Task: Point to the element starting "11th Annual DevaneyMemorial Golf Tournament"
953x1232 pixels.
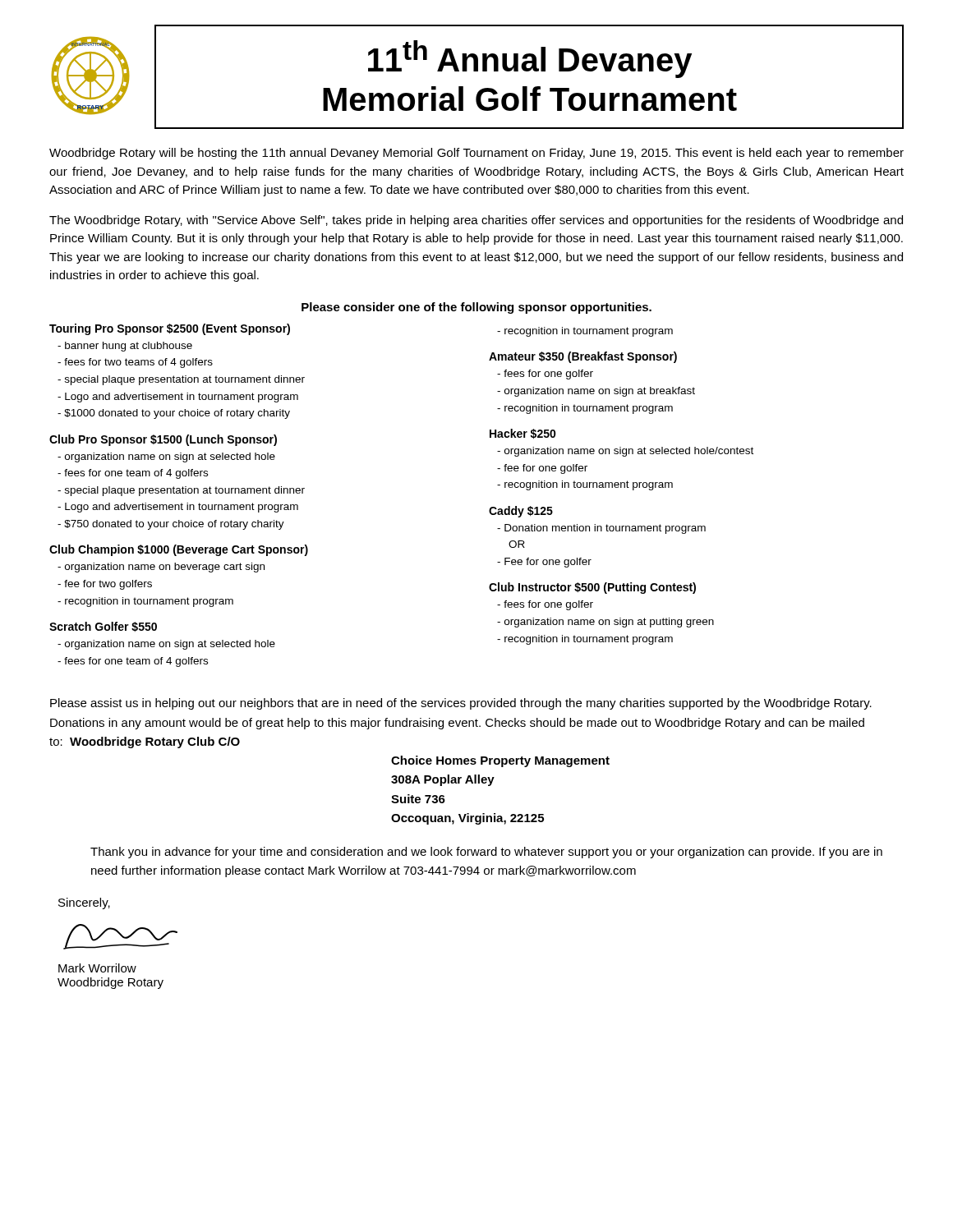Action: pyautogui.click(x=529, y=77)
